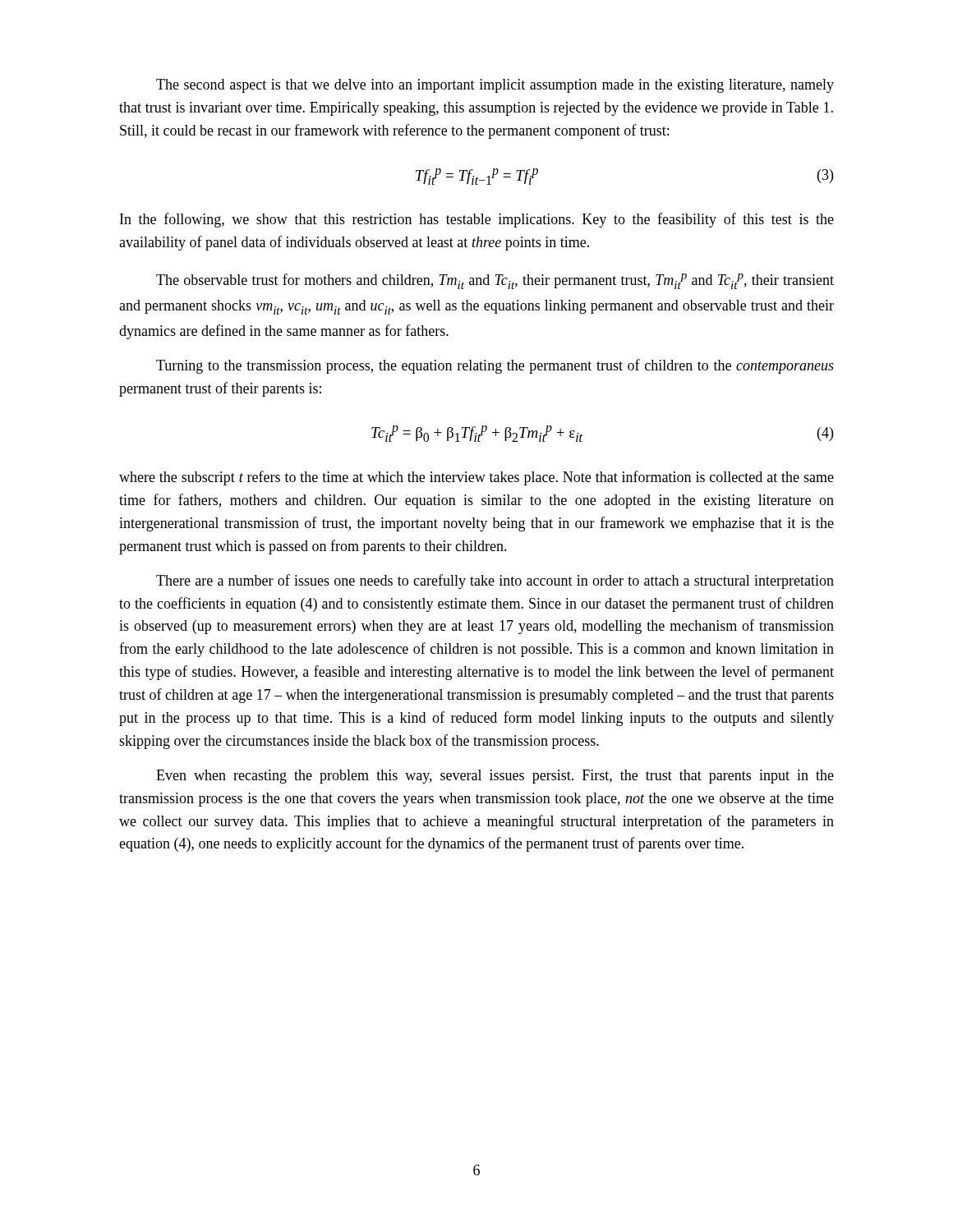Find the block on this page that starts "where the subscript t refers to the"
Viewport: 953px width, 1232px height.
[x=476, y=512]
